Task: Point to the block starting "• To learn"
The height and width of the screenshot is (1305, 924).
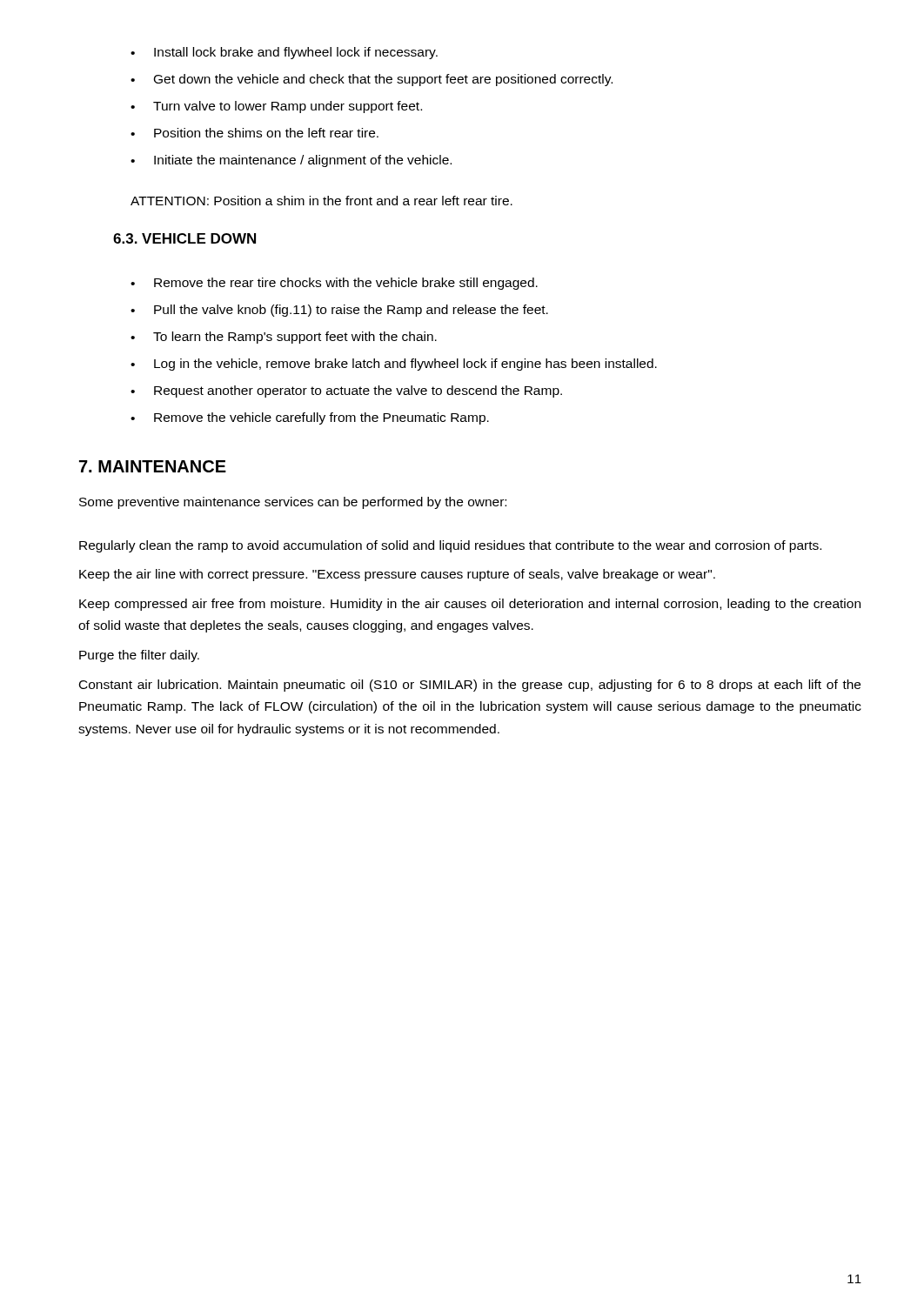Action: 284,337
